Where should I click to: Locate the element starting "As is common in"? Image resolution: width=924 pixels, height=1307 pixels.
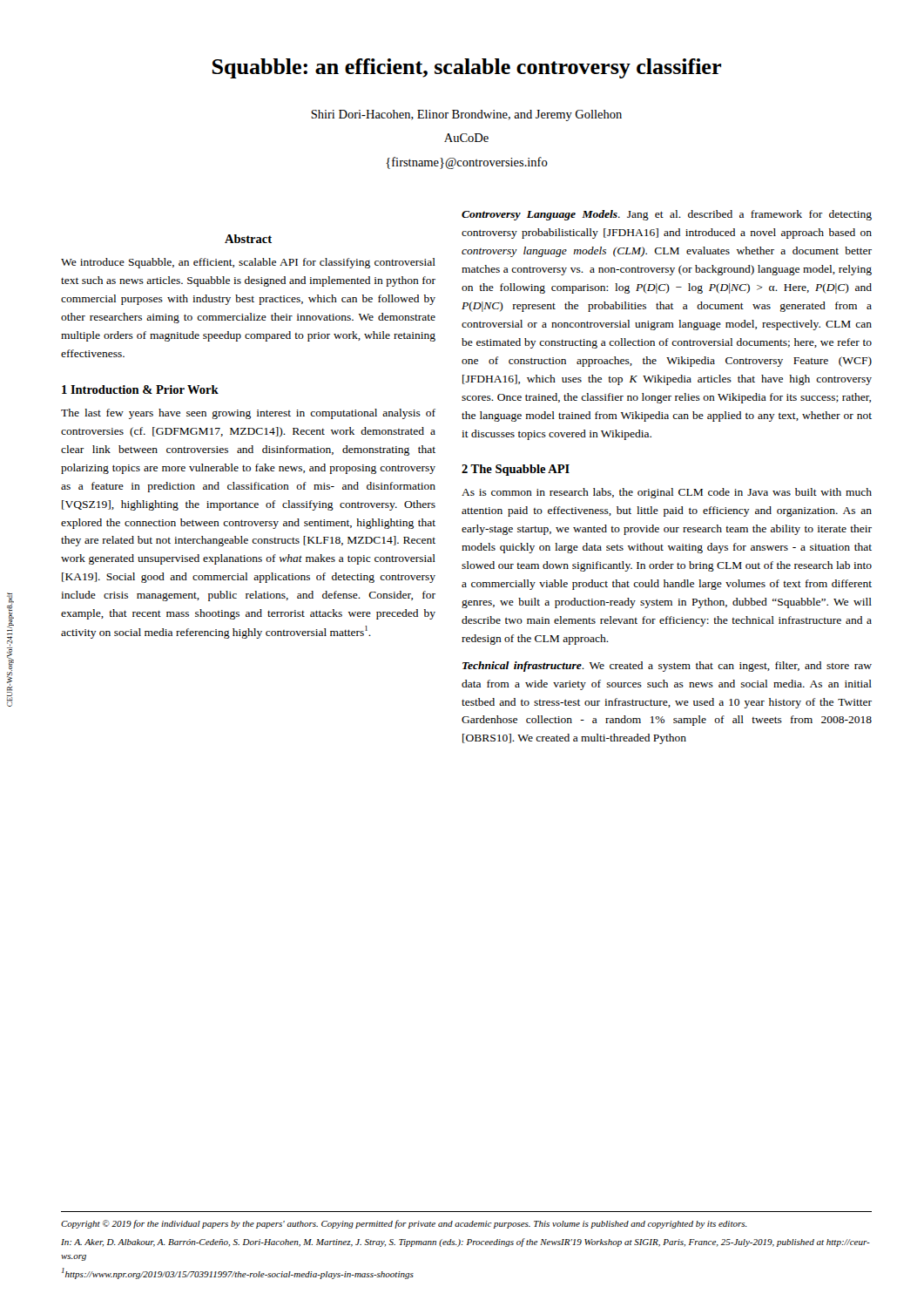[x=667, y=565]
